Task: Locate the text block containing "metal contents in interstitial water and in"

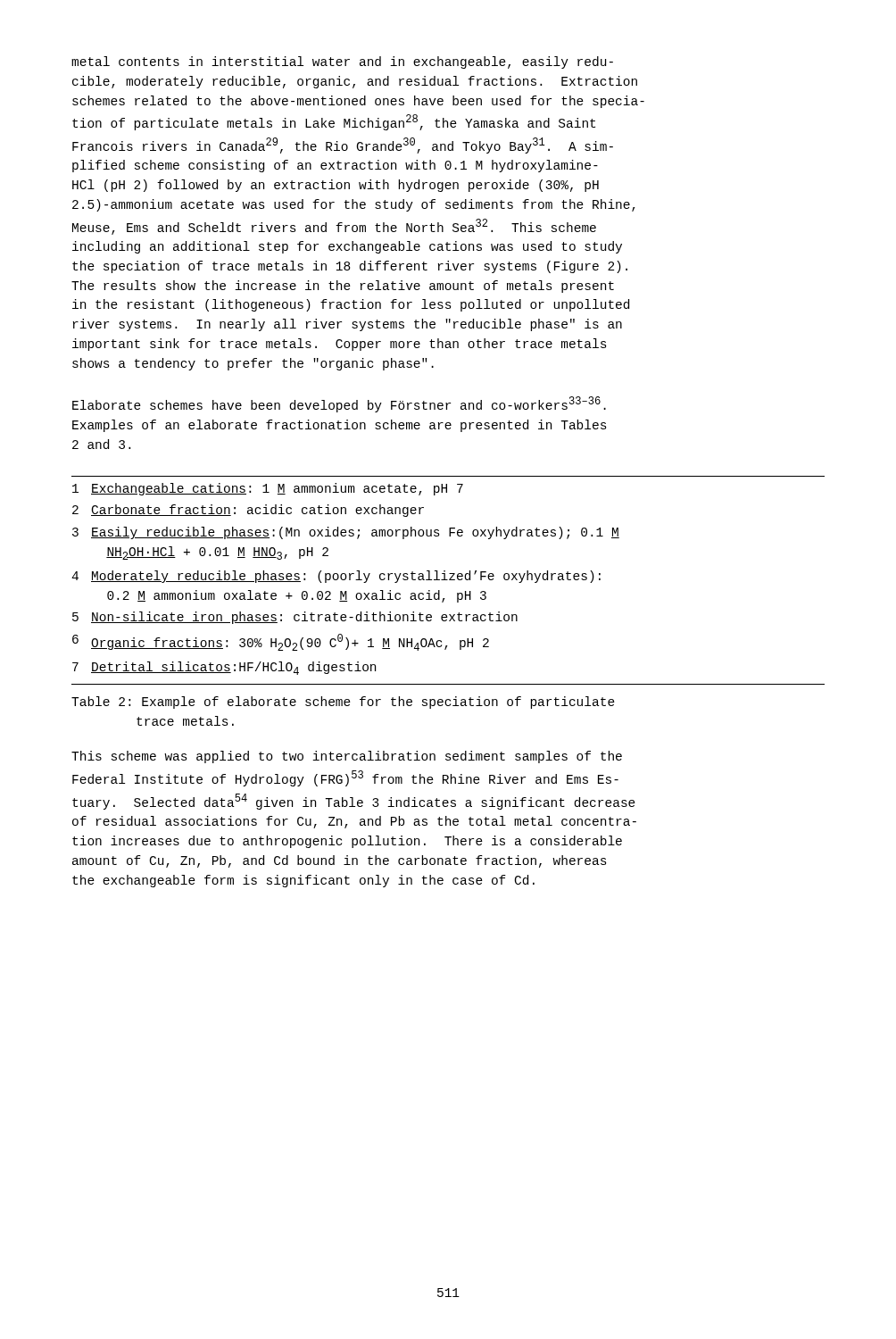Action: (359, 213)
